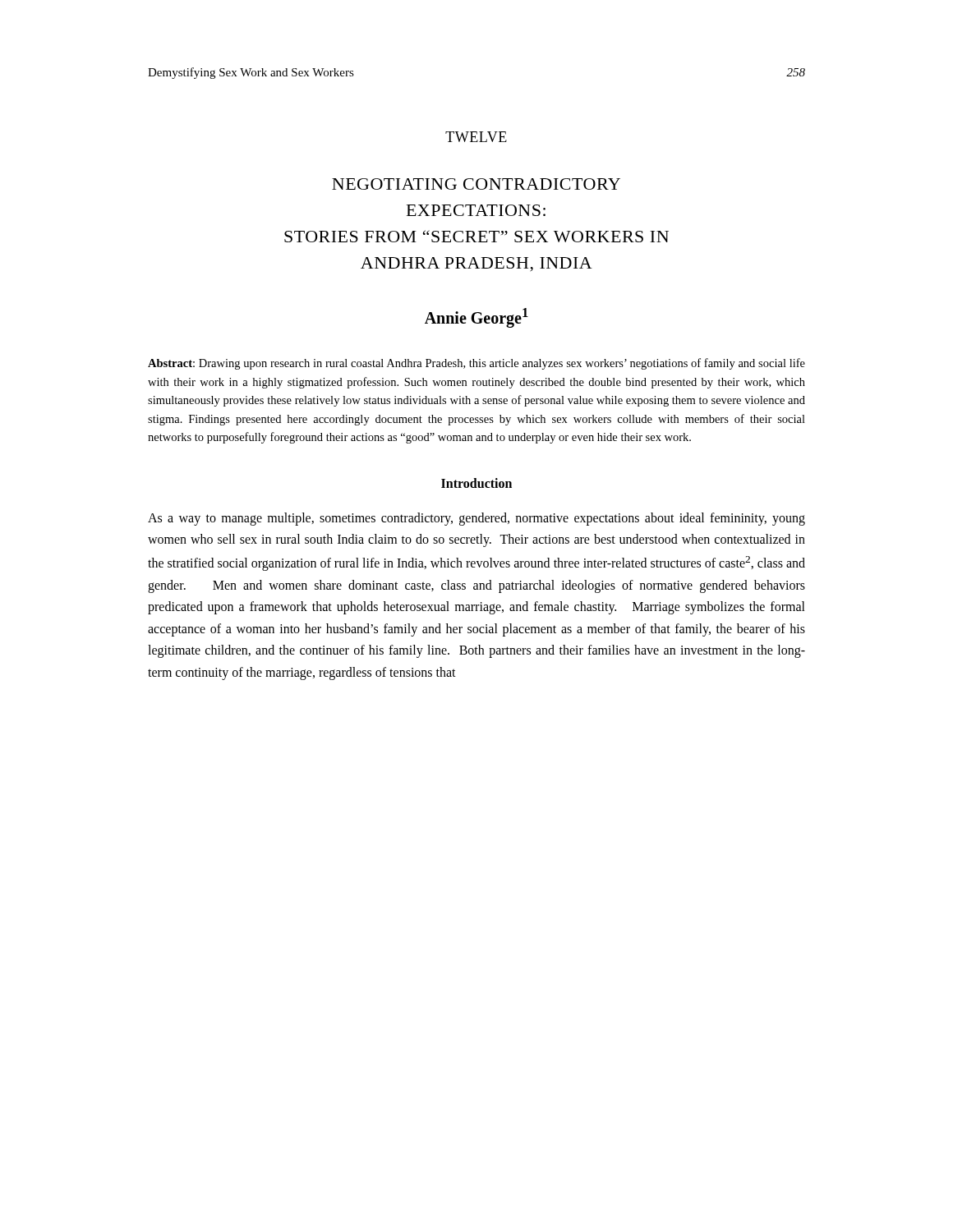Find the block on this page that starts "Abstract: Drawing upon research in rural"
Screen dimensions: 1232x953
click(476, 400)
